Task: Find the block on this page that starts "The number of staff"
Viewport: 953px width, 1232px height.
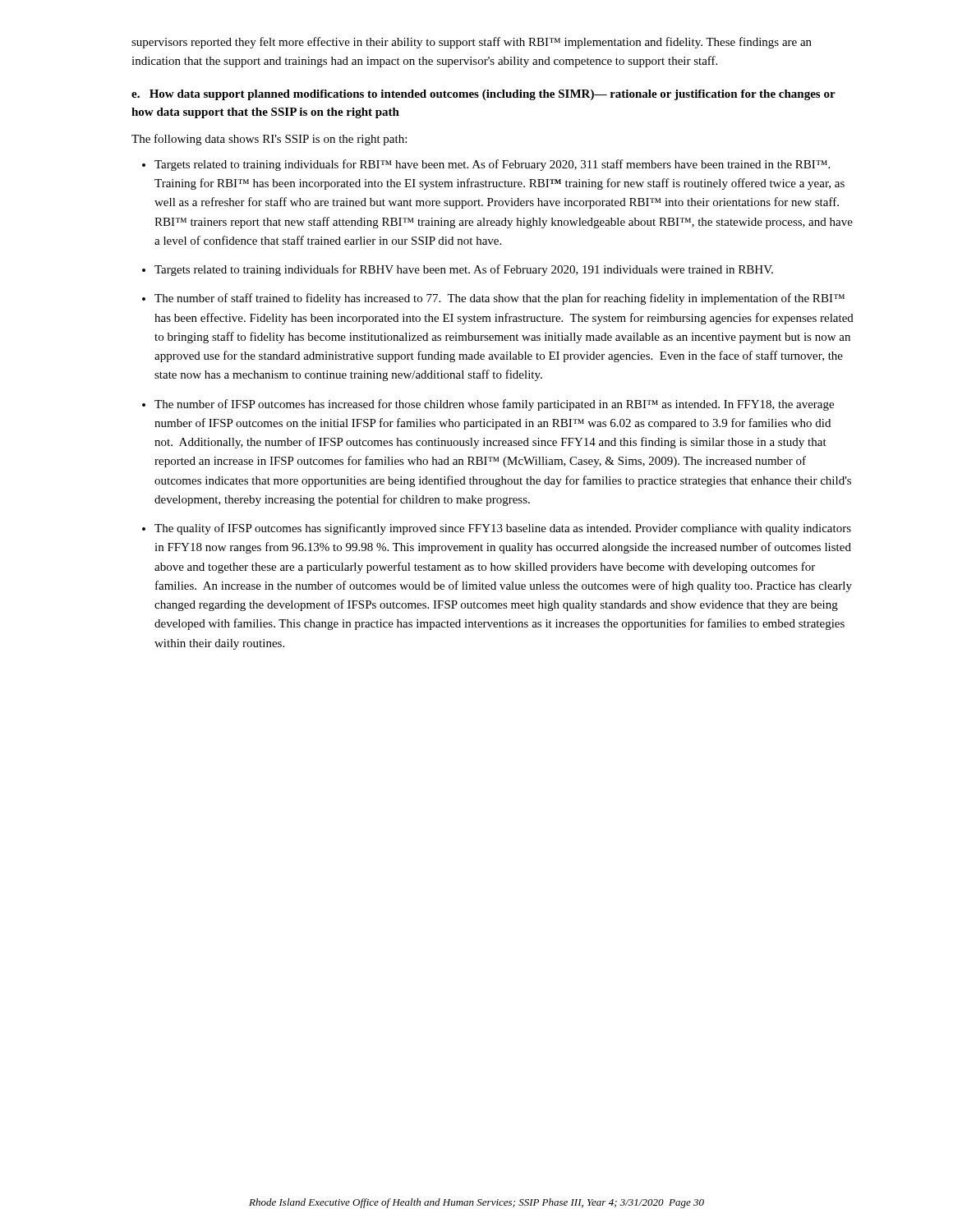Action: point(493,337)
